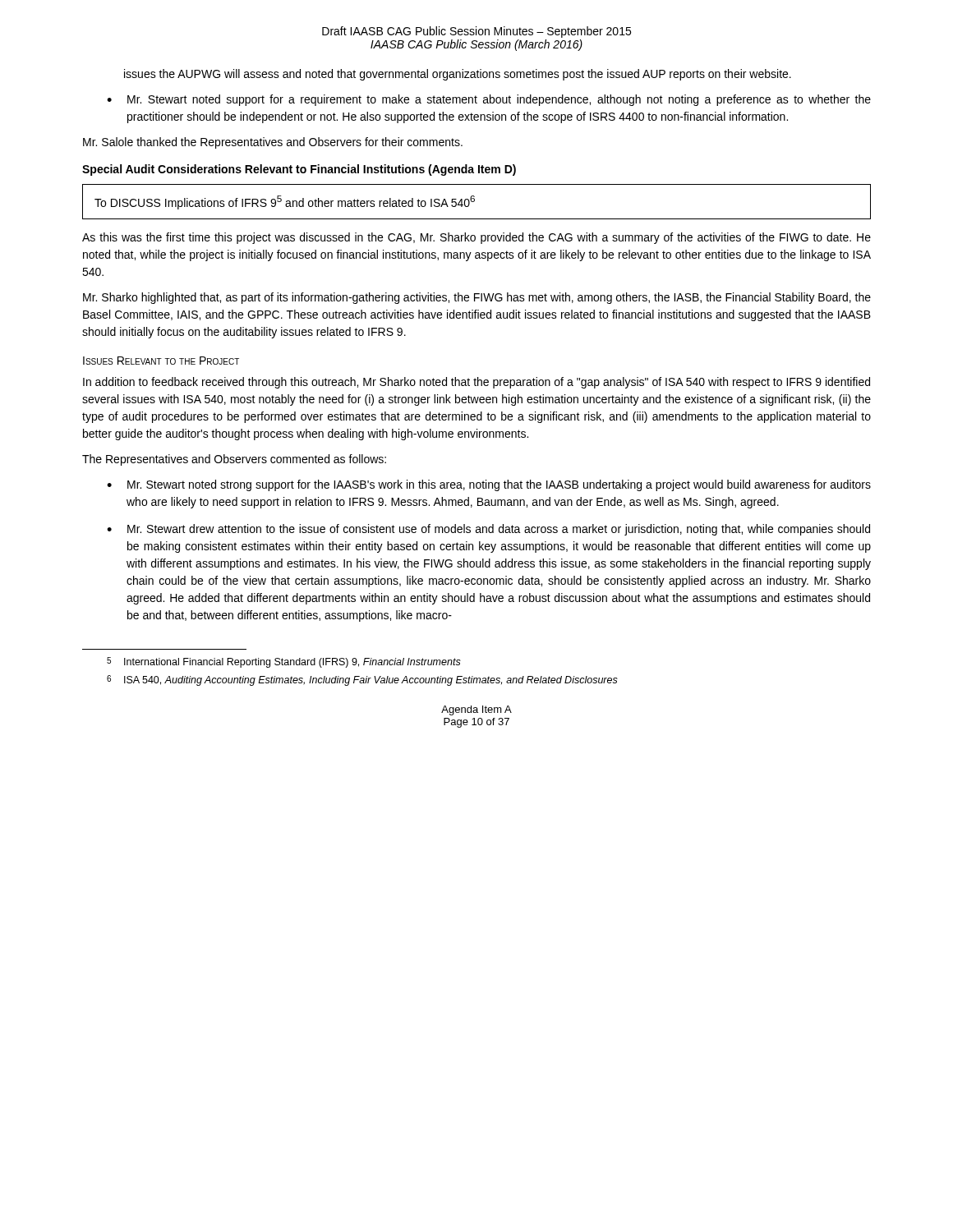Find the list item that reads "• Mr. Stewart noted support for"

click(489, 108)
